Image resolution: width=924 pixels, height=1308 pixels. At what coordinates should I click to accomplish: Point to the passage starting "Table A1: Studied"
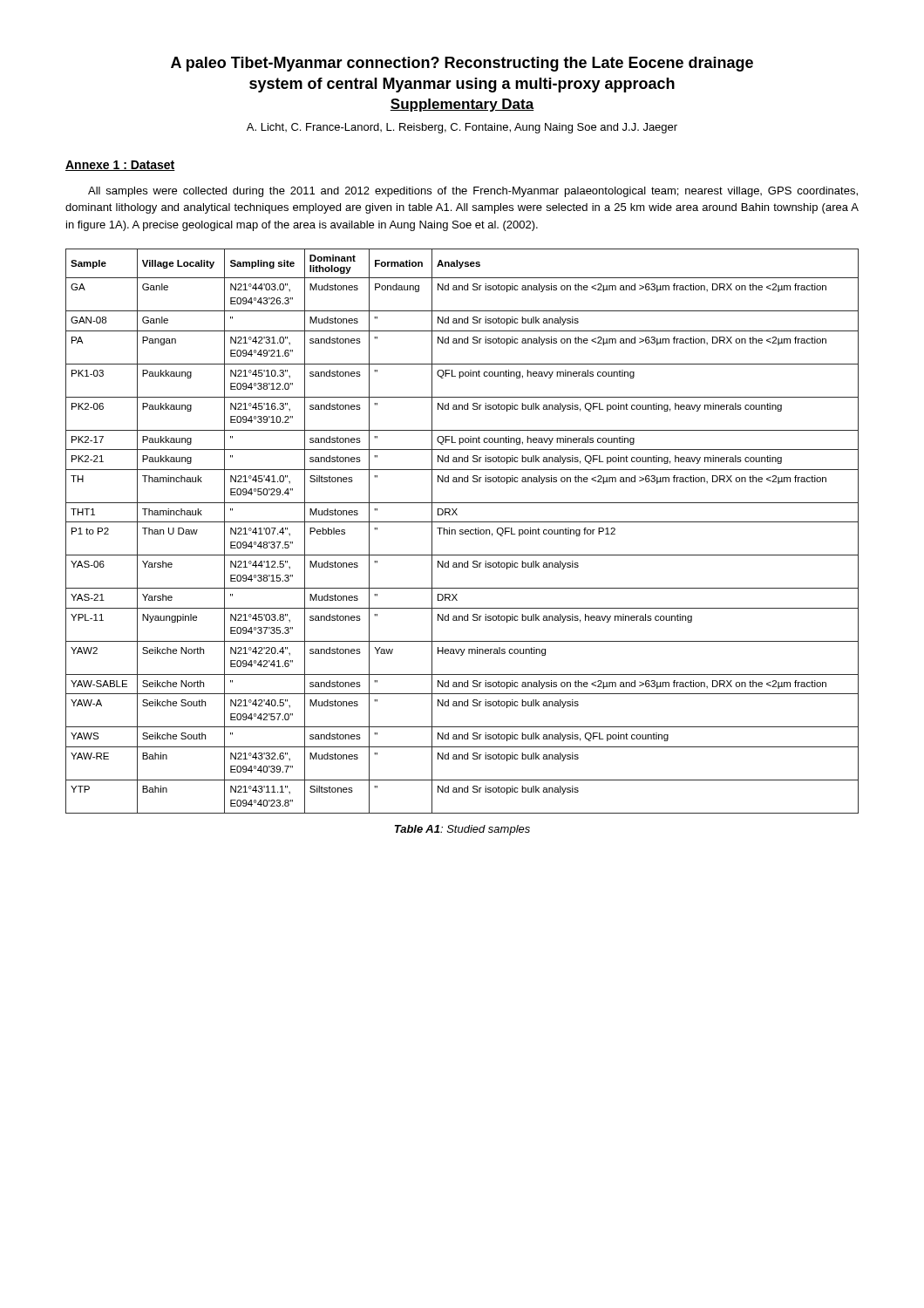pyautogui.click(x=462, y=829)
